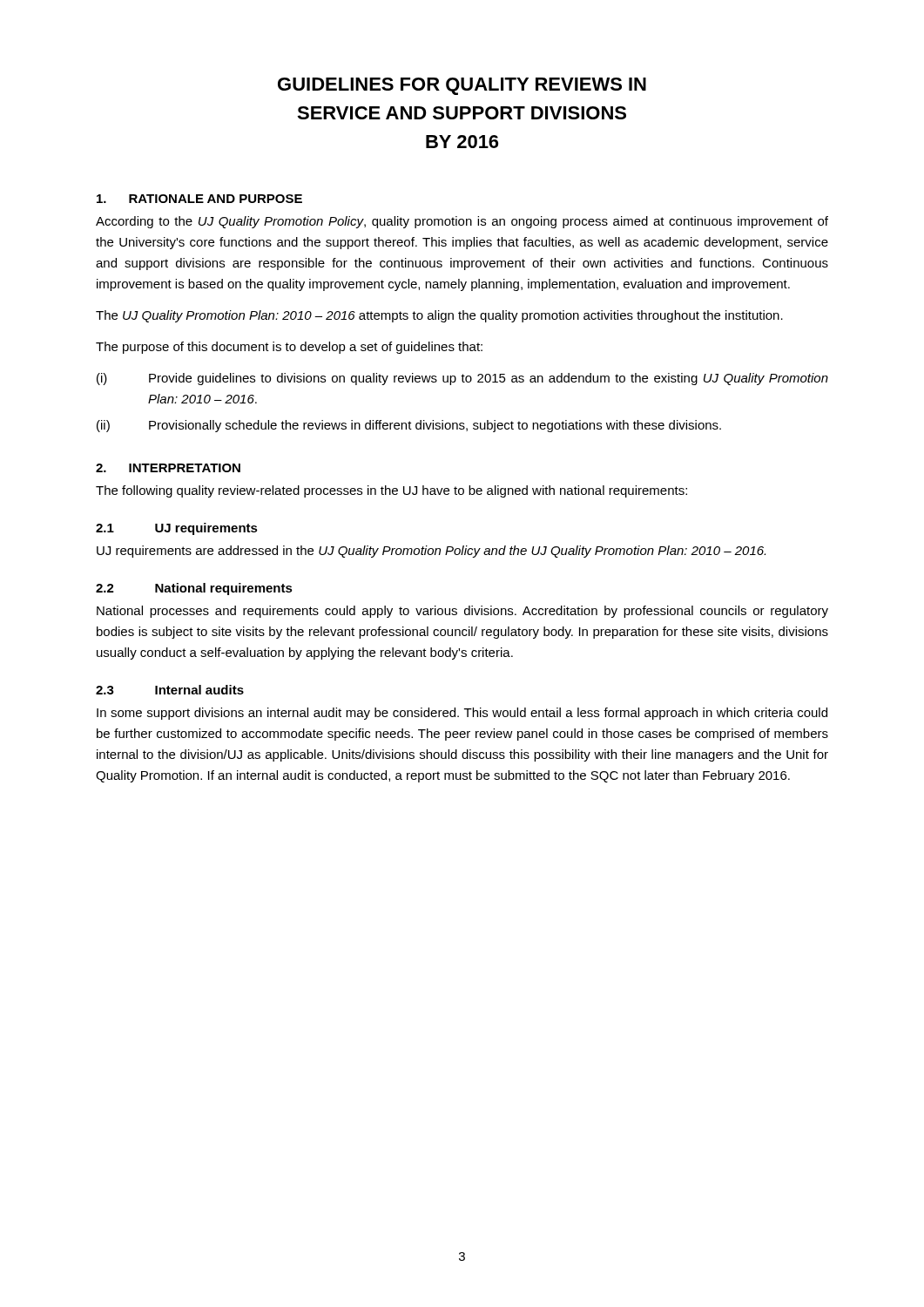Locate the text "2.1 UJ requirements"
The width and height of the screenshot is (924, 1307).
click(x=177, y=528)
